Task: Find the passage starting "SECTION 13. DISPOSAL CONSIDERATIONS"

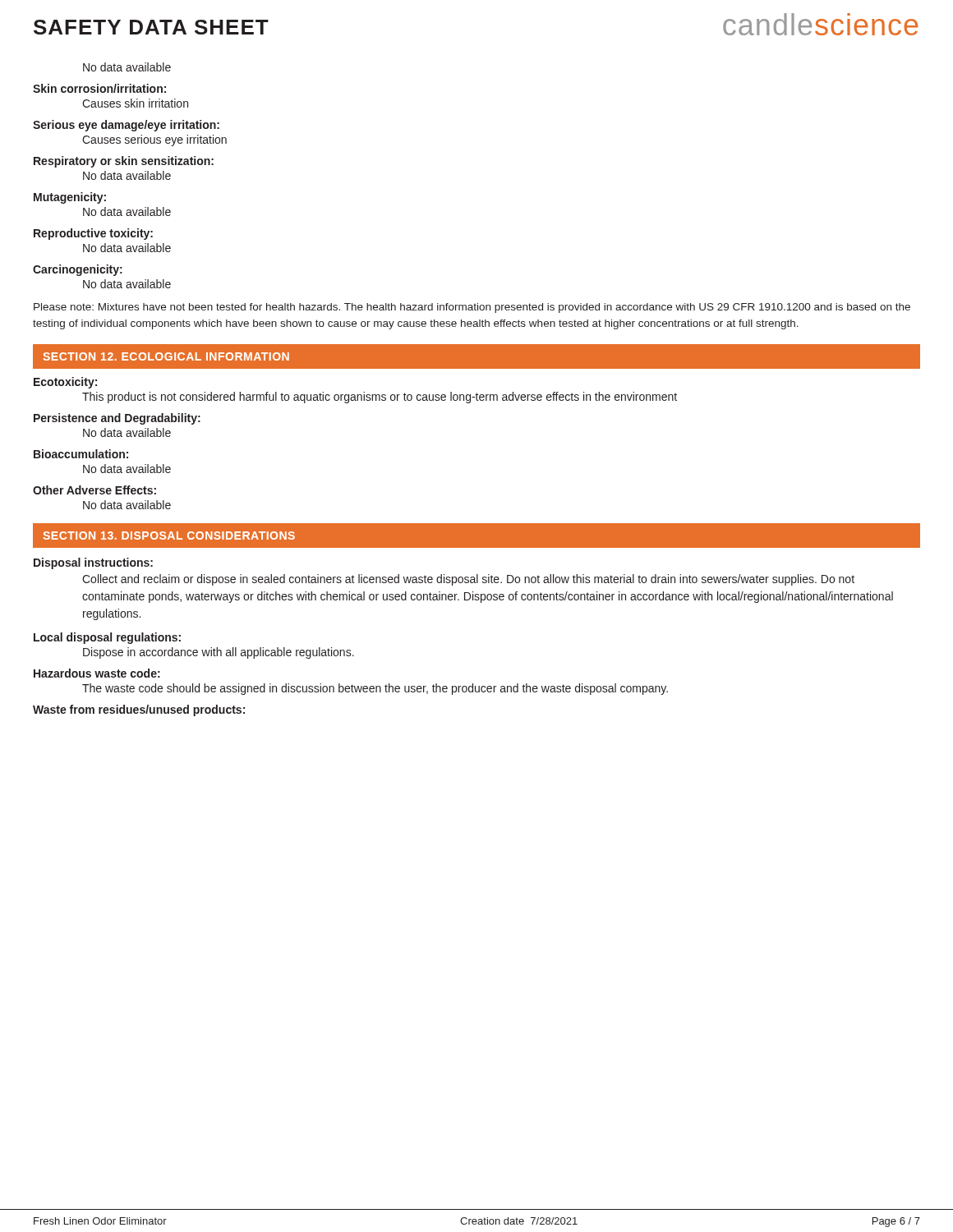Action: [169, 535]
